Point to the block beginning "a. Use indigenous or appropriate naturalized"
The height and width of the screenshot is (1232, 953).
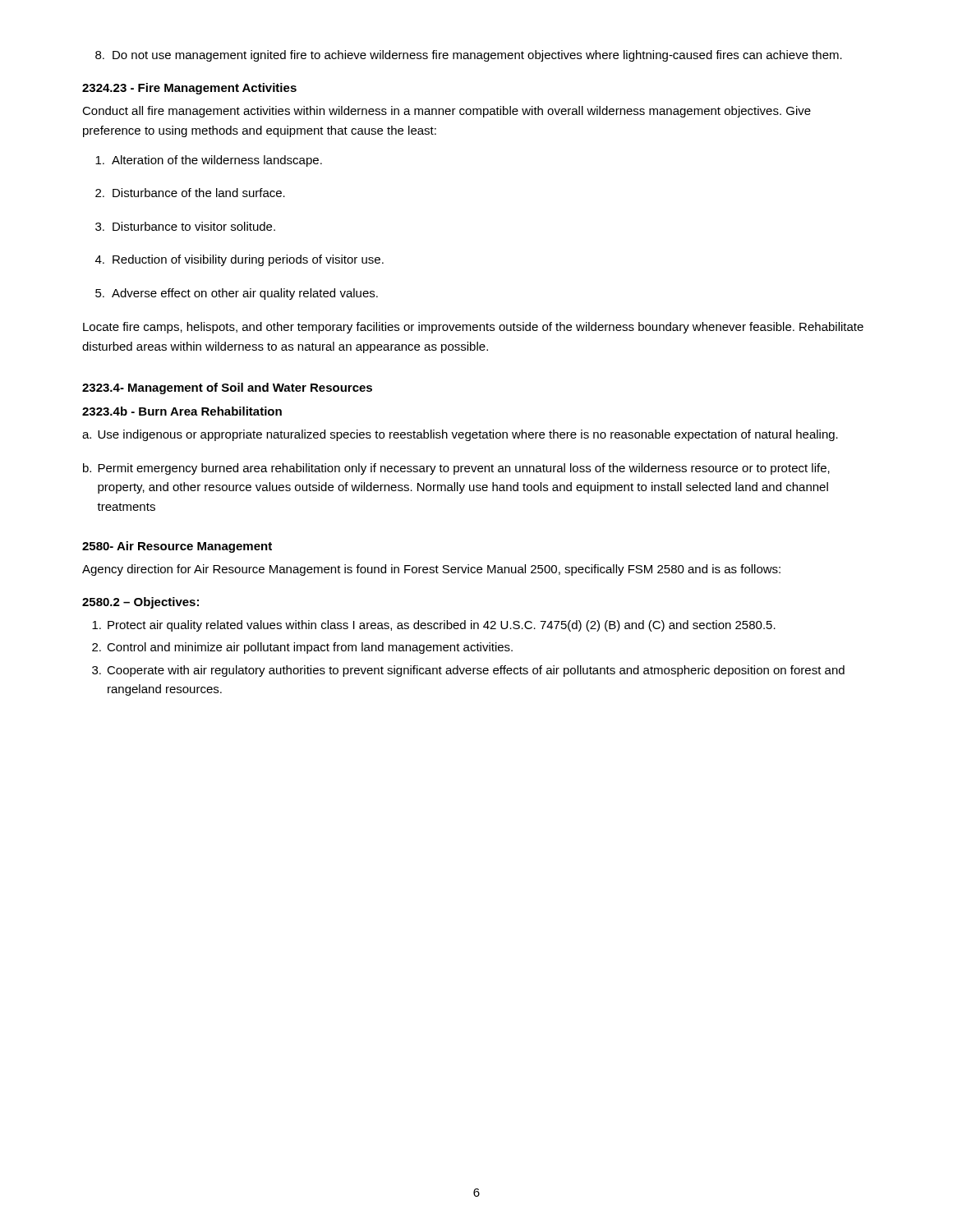click(460, 434)
